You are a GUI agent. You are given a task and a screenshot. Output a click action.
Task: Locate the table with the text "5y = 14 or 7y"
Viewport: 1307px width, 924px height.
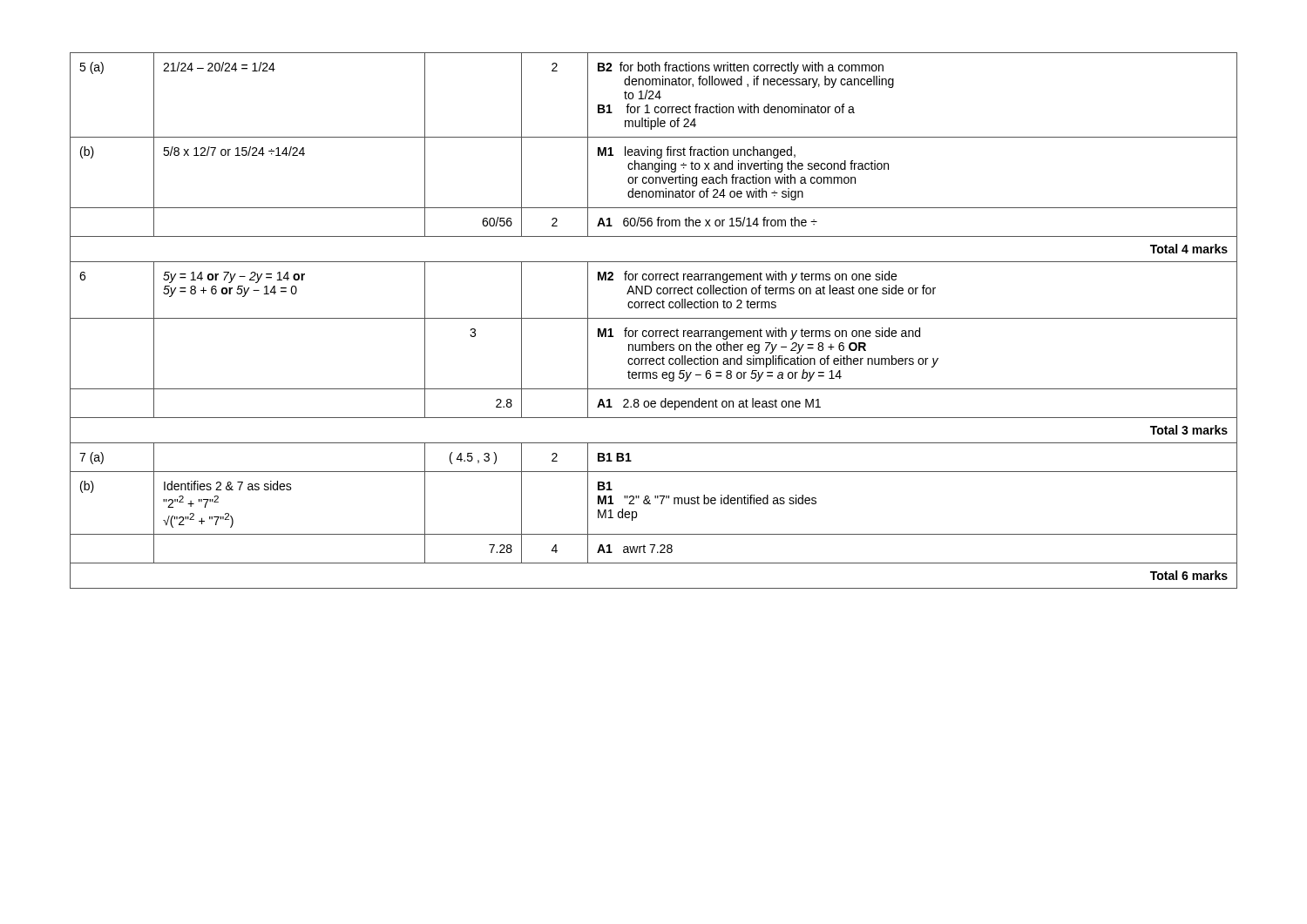[x=654, y=321]
